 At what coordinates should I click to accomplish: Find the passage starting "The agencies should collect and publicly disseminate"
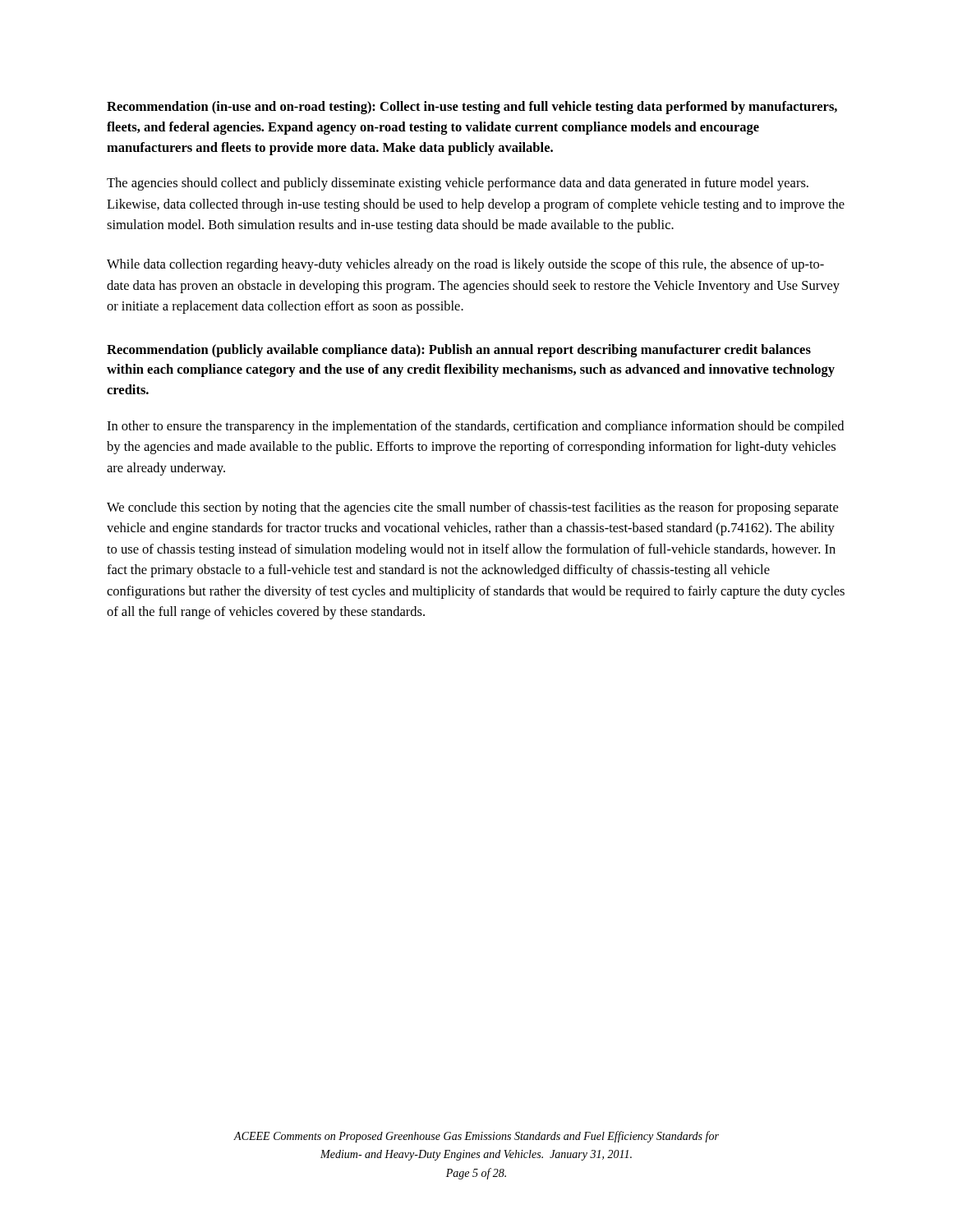476,204
